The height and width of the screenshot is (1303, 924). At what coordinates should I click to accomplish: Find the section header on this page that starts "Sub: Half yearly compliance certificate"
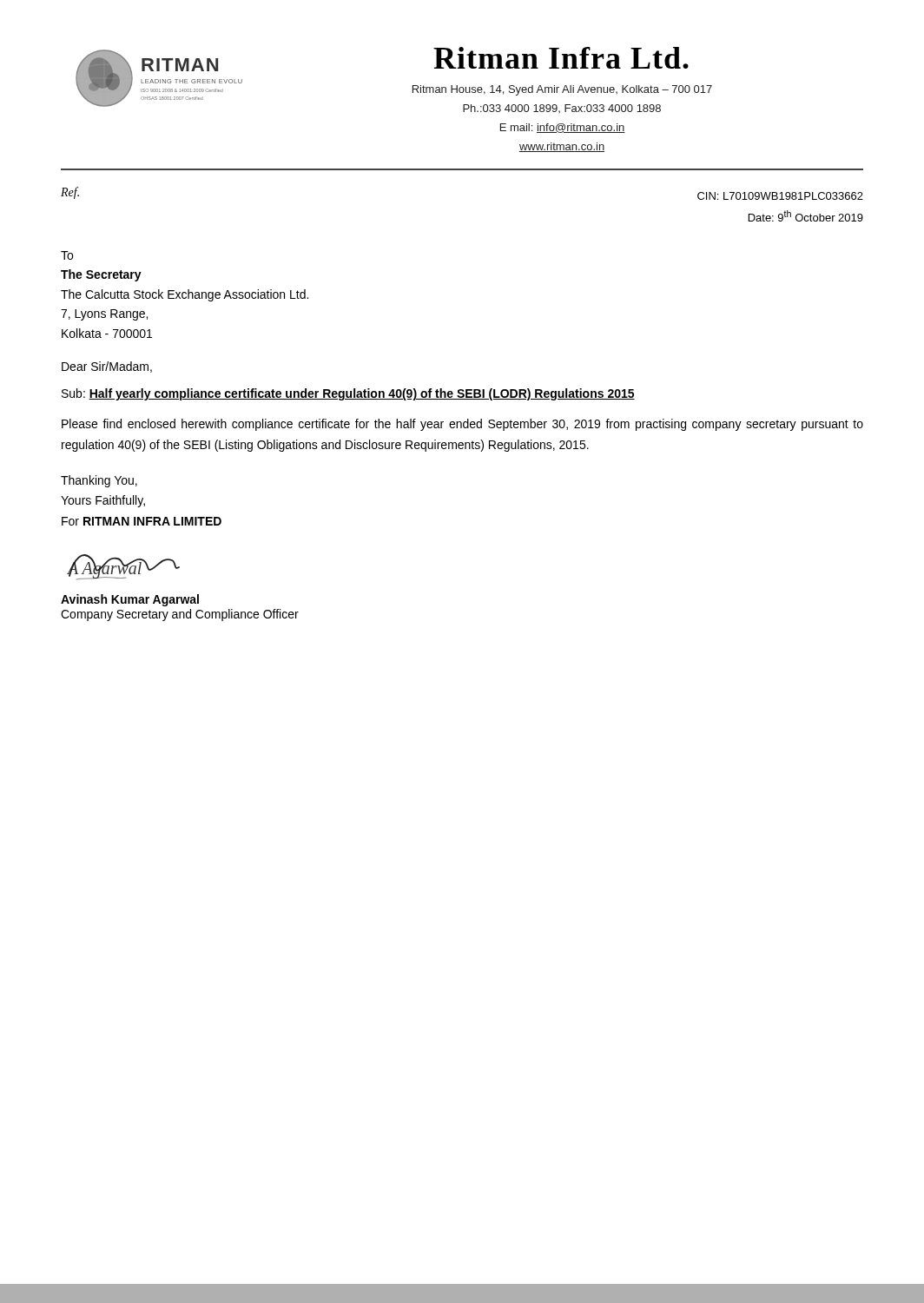click(348, 394)
